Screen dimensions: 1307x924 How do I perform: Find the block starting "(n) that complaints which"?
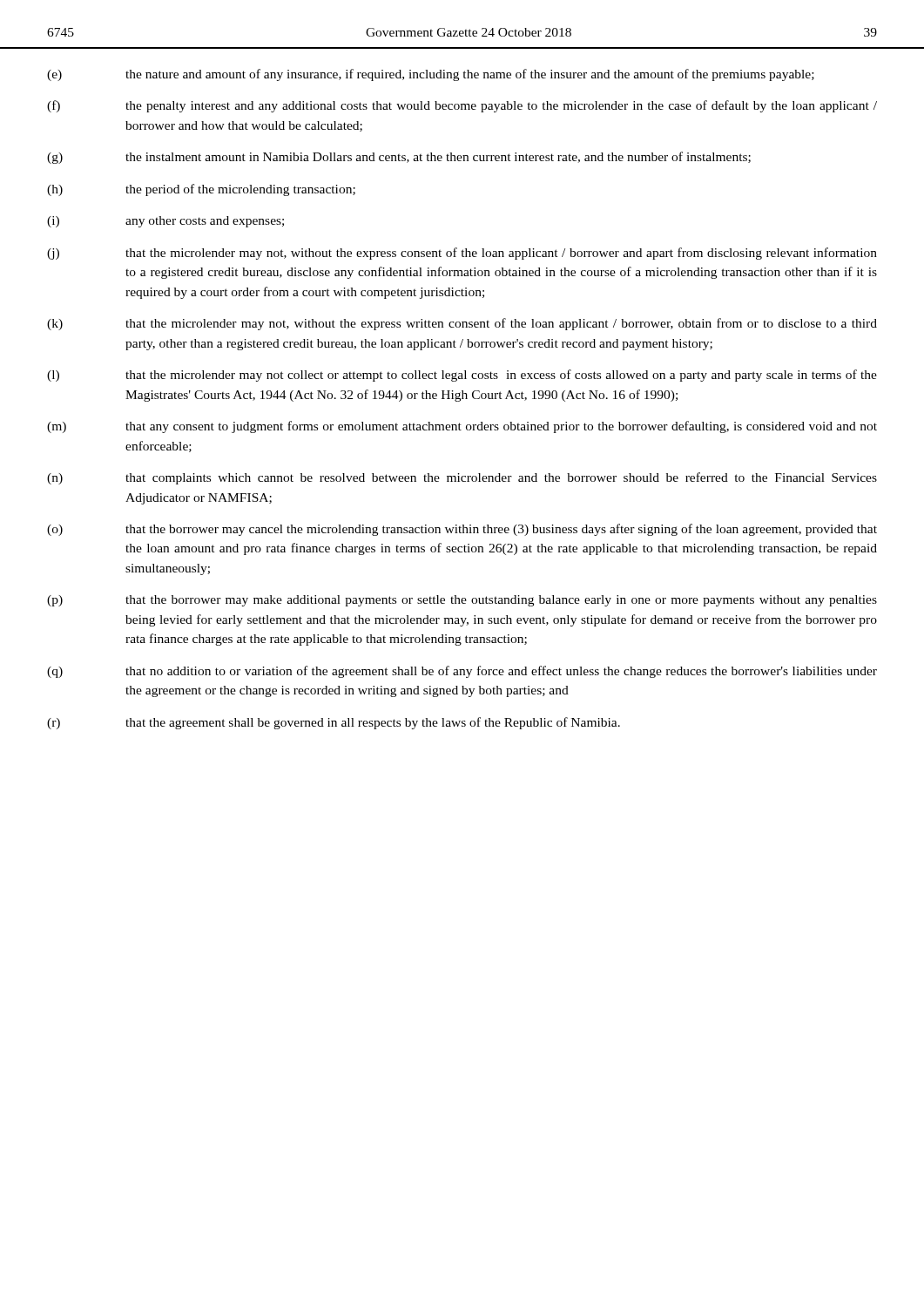(462, 488)
